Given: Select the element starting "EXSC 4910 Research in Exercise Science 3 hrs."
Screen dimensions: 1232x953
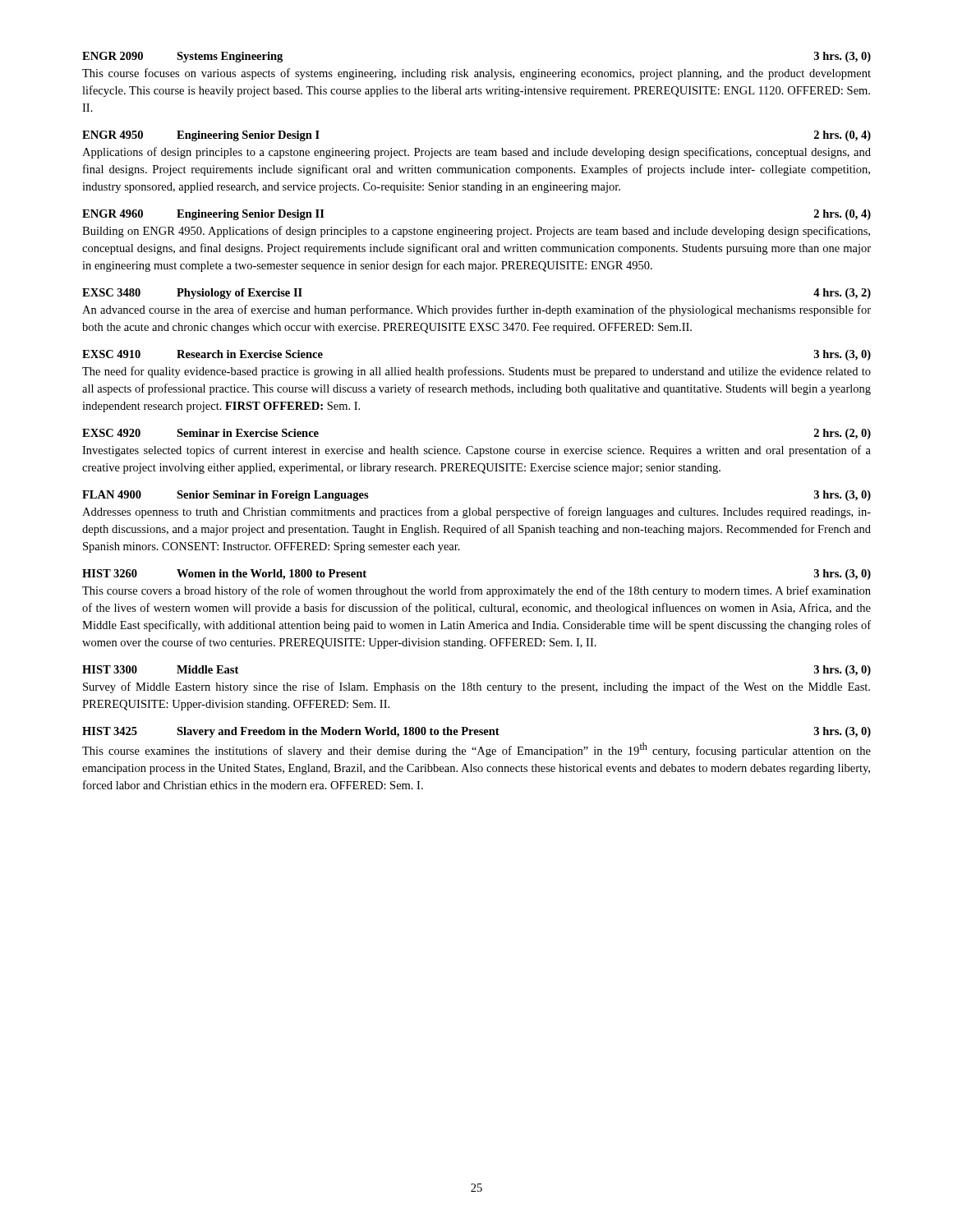Looking at the screenshot, I should click(x=476, y=381).
